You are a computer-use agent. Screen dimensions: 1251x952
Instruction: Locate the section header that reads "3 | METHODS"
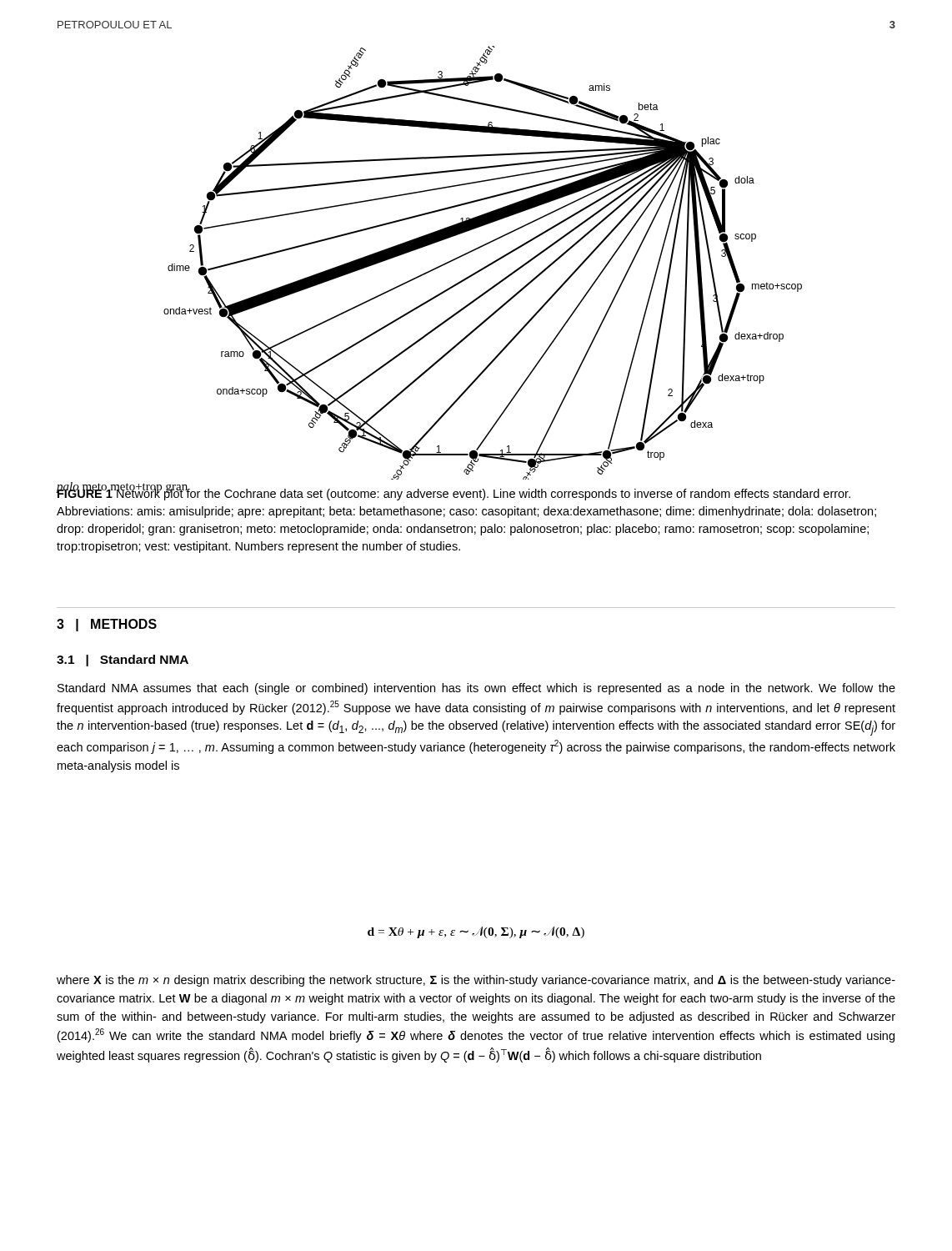click(107, 624)
